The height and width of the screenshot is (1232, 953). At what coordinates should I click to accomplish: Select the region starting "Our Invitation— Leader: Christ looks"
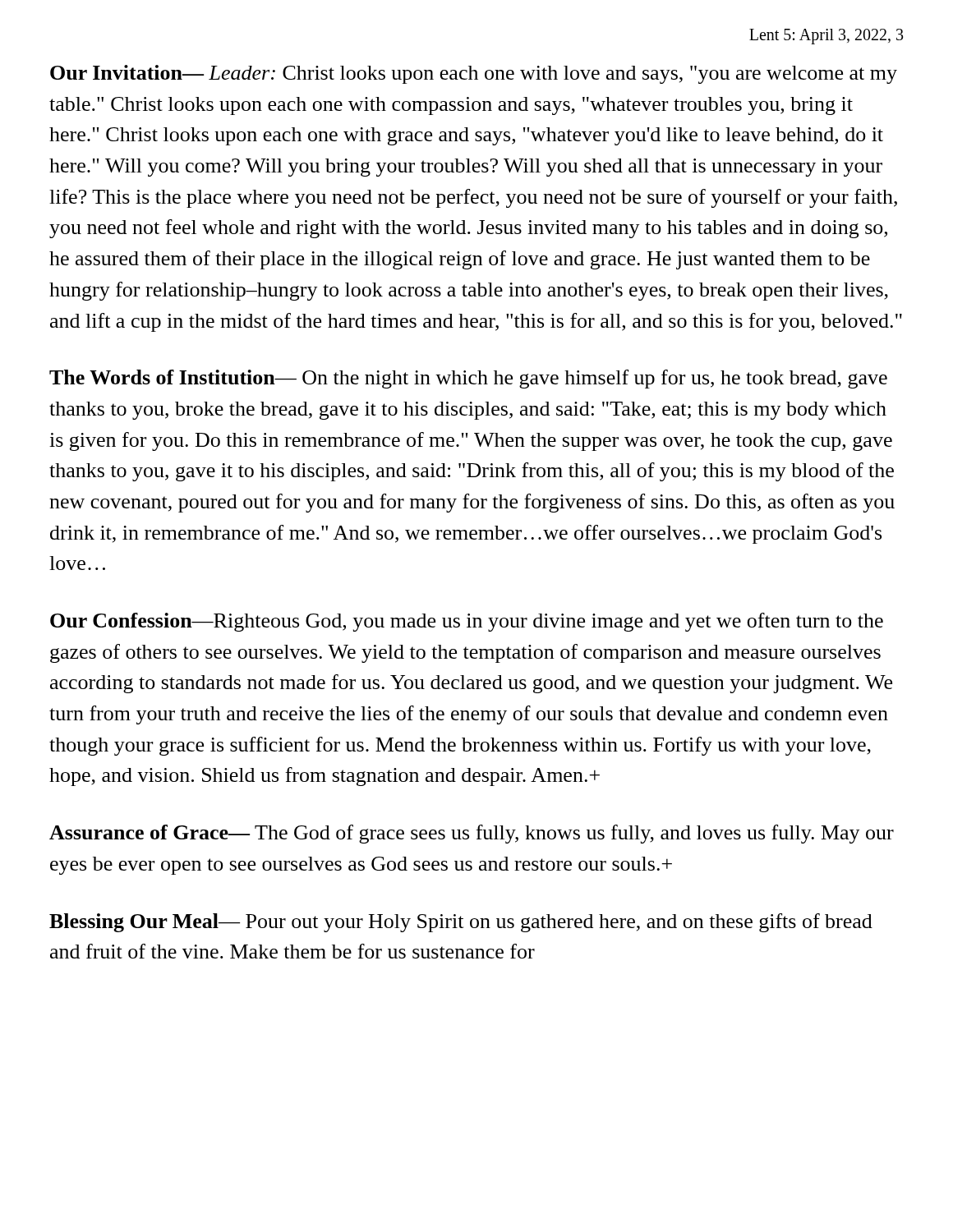pos(476,197)
